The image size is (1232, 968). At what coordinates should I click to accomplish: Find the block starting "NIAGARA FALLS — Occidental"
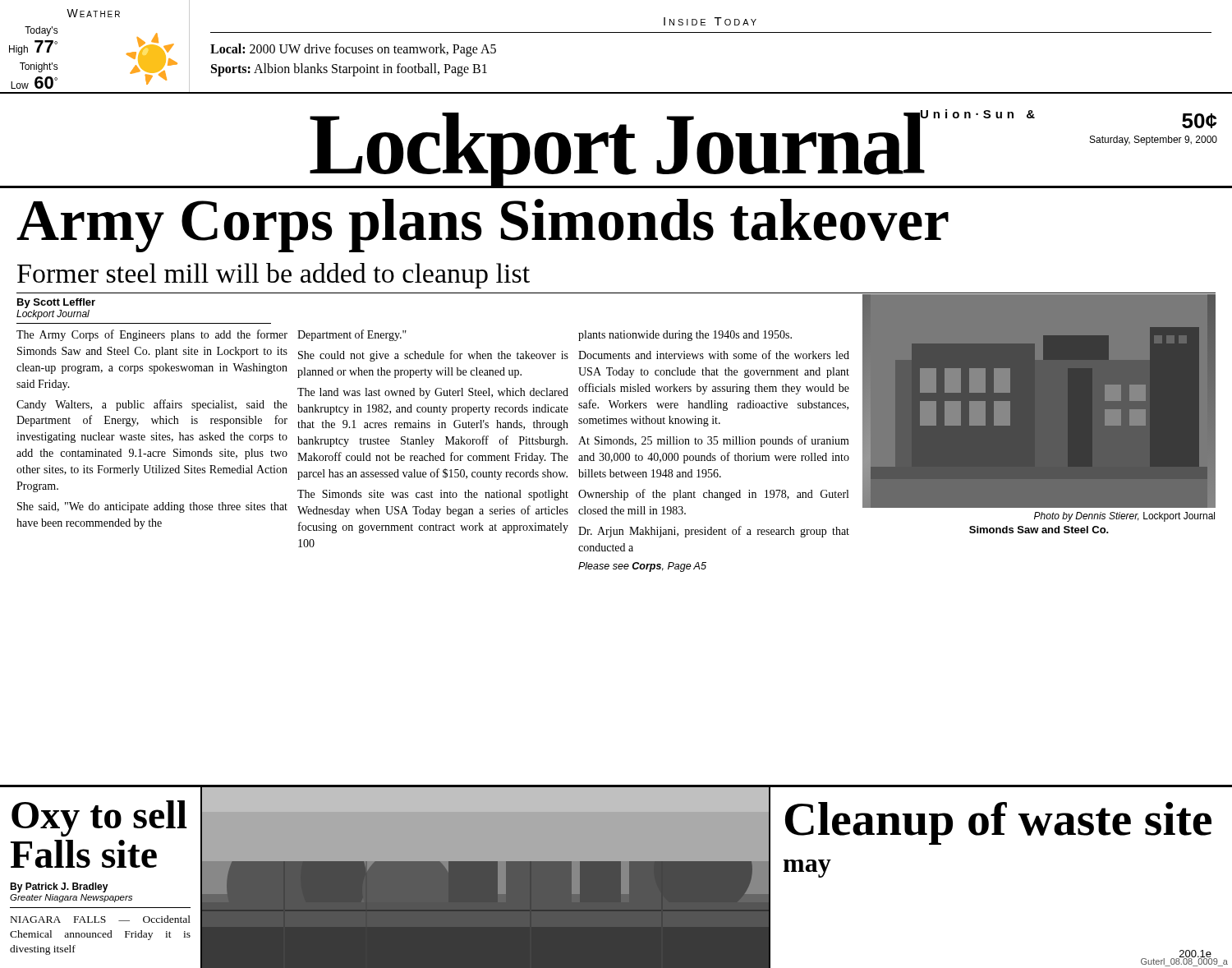(100, 935)
